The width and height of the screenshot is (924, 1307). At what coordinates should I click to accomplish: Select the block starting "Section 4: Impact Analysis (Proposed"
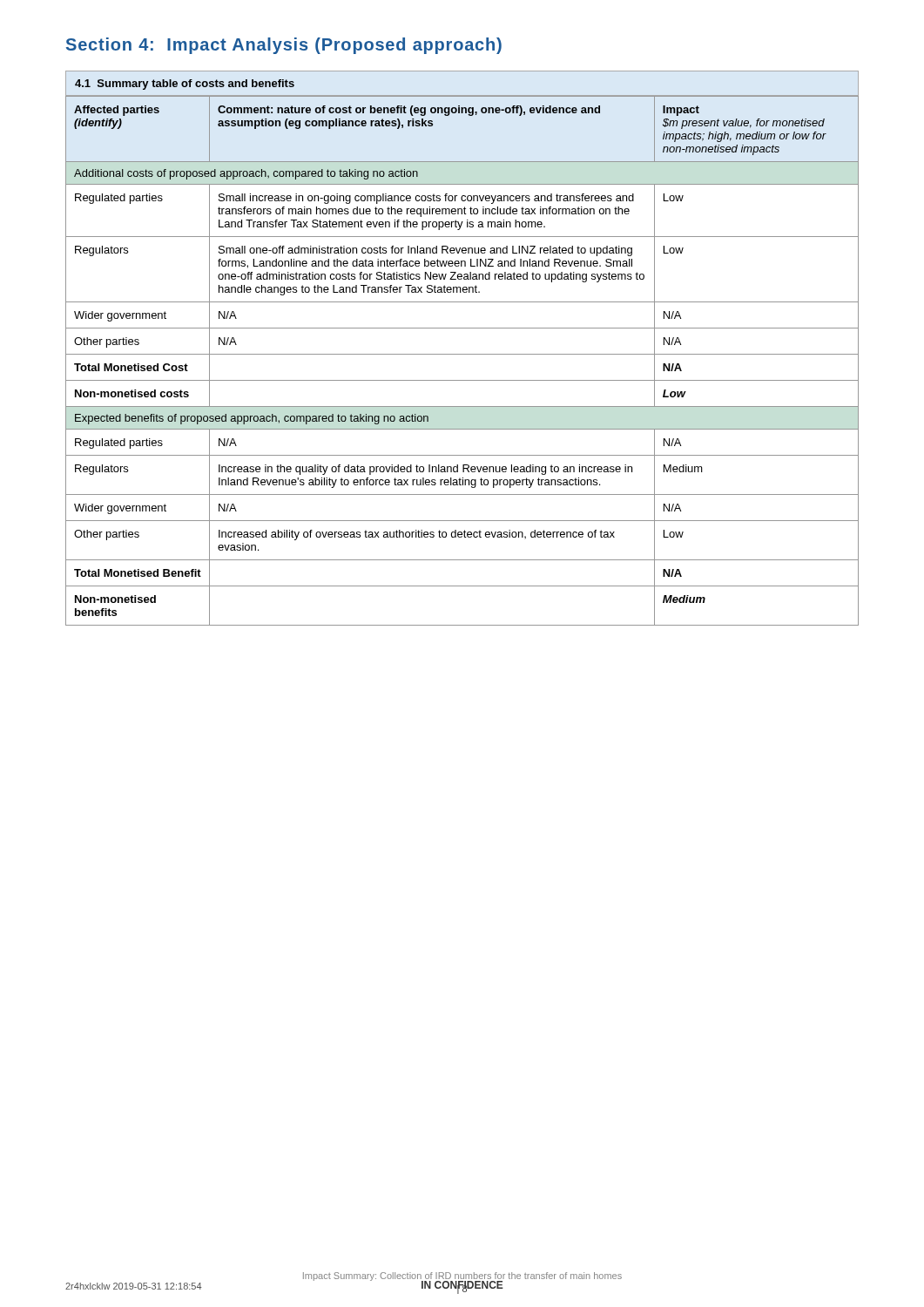coord(462,45)
